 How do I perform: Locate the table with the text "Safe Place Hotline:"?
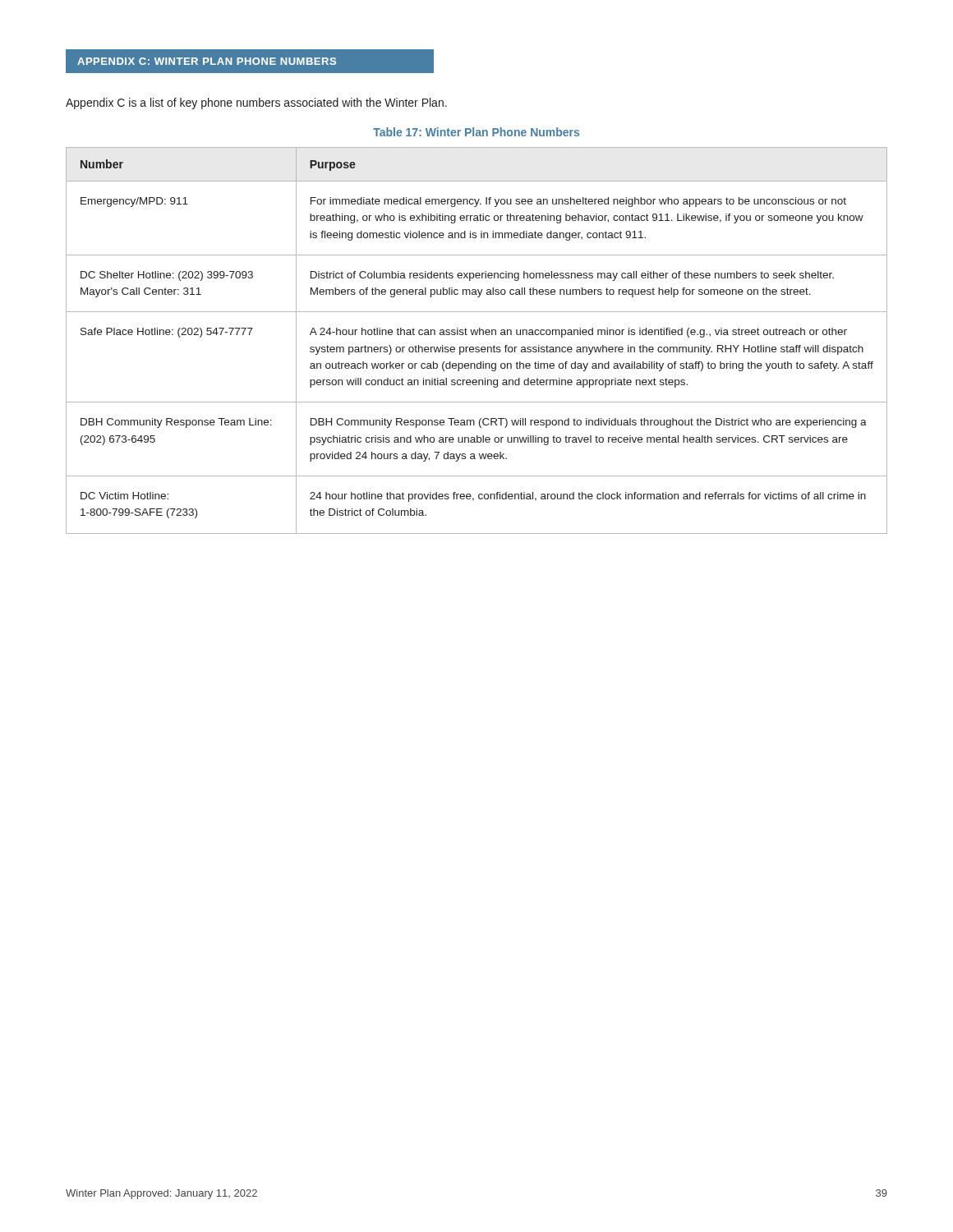coord(476,340)
